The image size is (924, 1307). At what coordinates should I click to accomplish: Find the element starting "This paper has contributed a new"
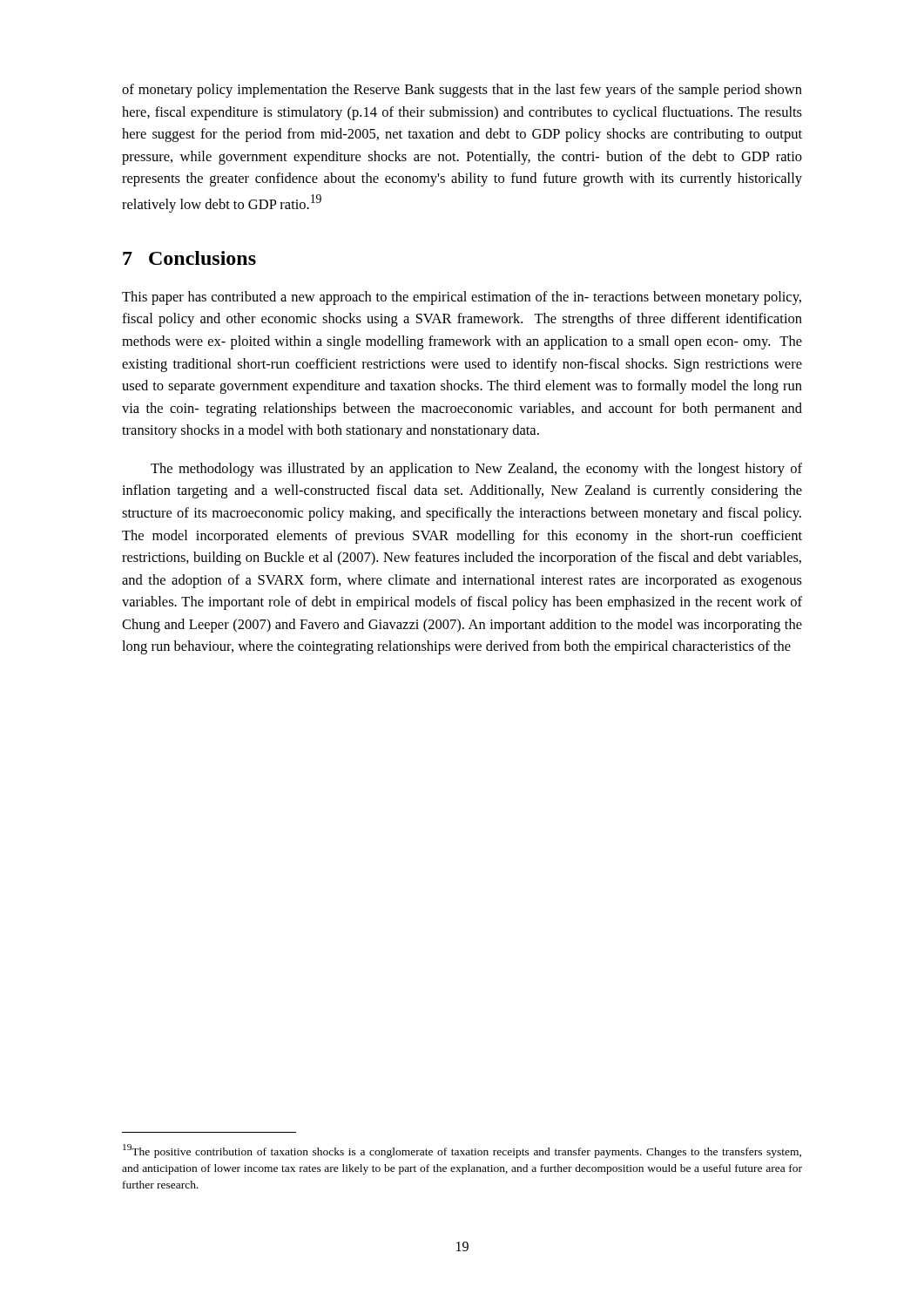[462, 363]
